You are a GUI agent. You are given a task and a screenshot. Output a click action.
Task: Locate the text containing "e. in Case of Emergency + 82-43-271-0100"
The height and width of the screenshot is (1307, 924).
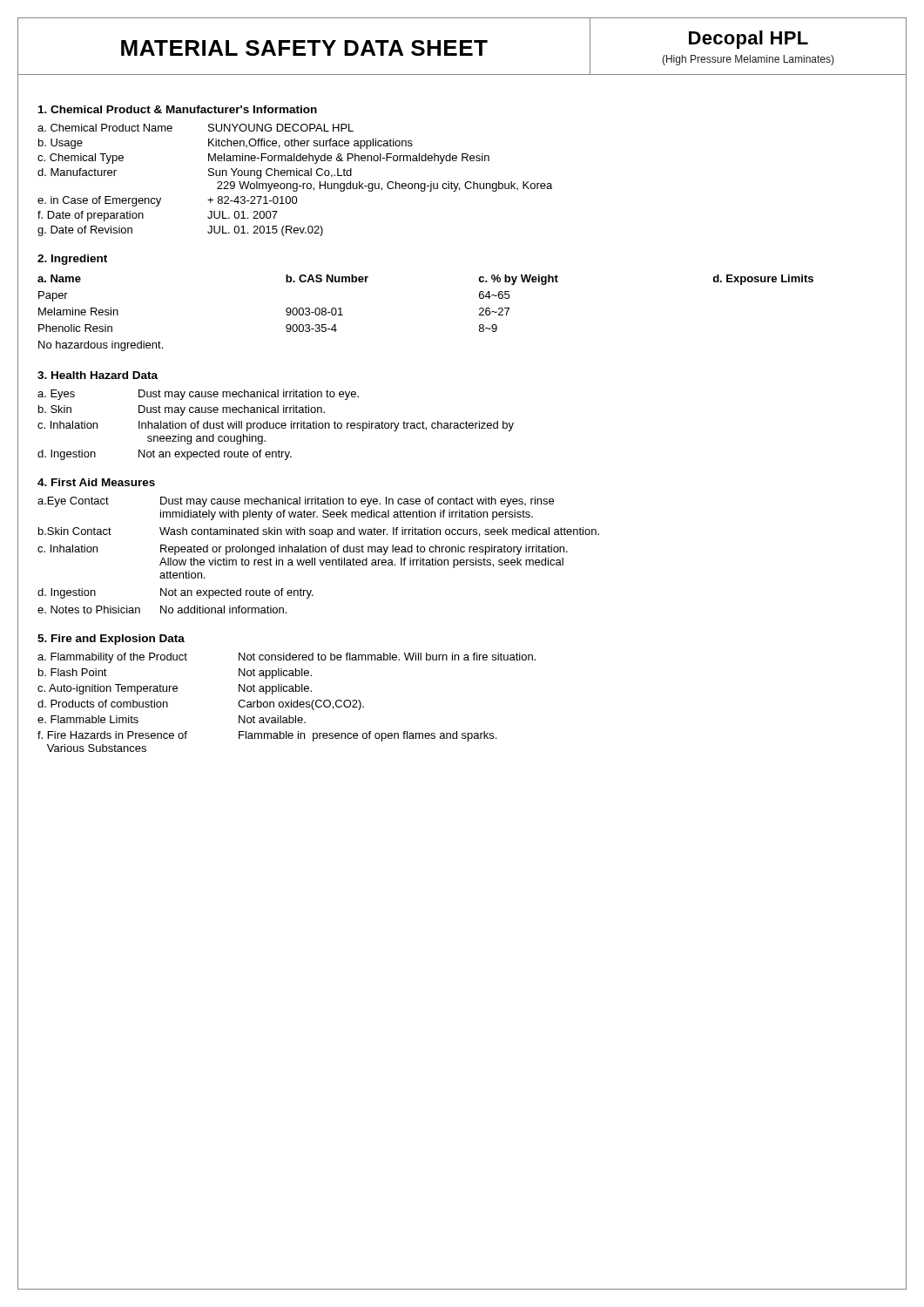click(462, 200)
